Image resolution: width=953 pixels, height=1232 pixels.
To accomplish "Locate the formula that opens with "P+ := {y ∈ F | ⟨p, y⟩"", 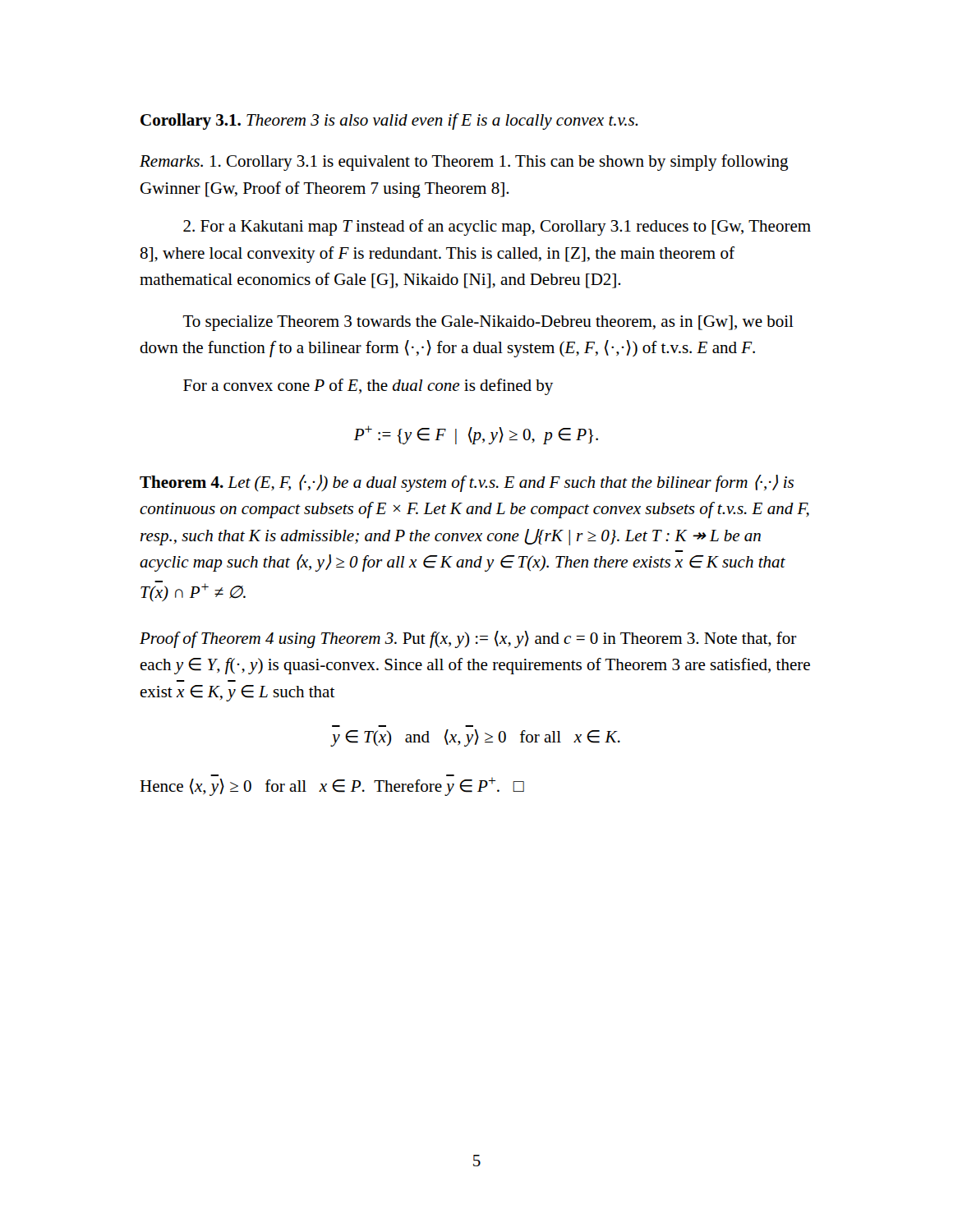I will [476, 432].
